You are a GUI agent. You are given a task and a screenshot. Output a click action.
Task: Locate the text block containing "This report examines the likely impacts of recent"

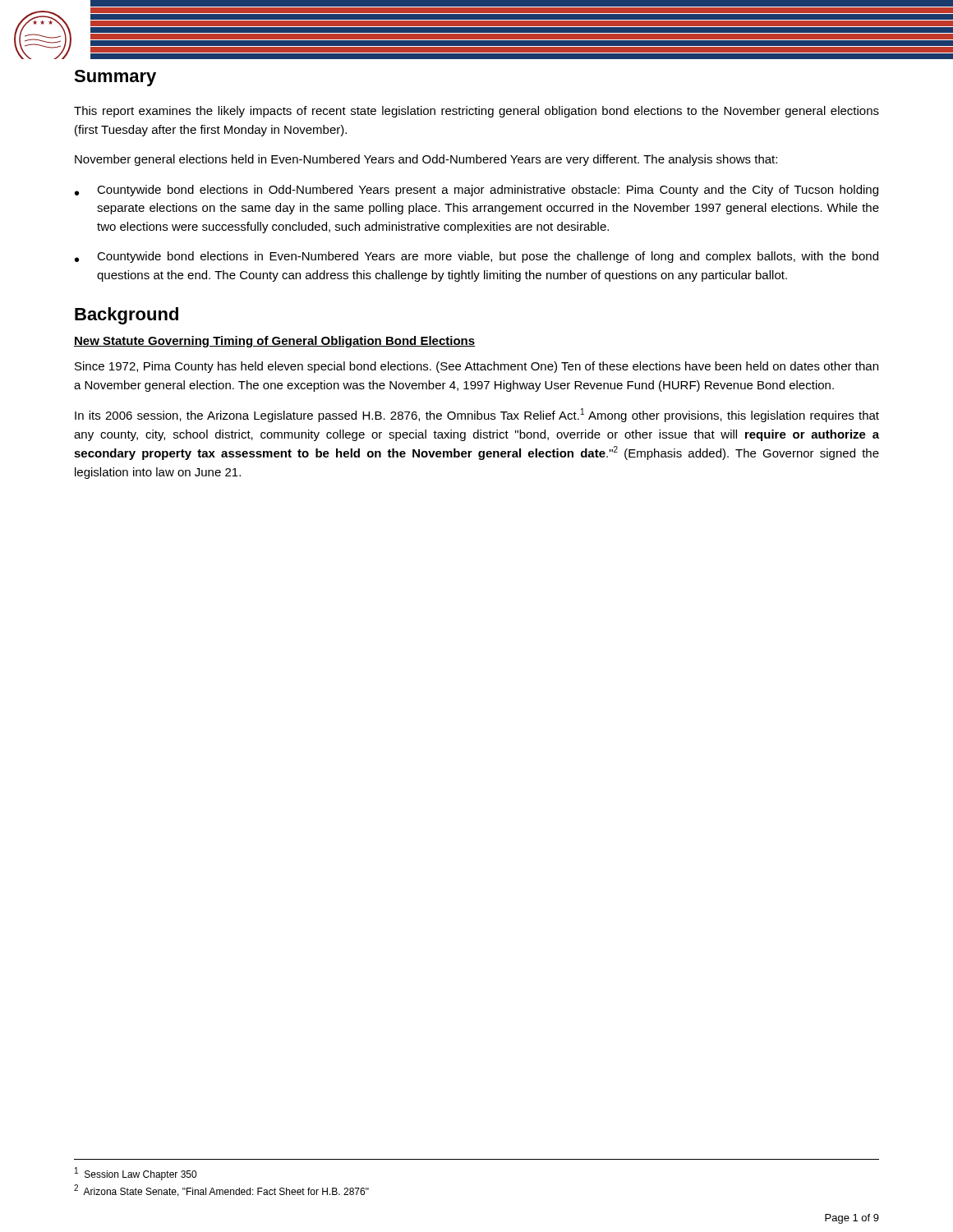coord(476,120)
